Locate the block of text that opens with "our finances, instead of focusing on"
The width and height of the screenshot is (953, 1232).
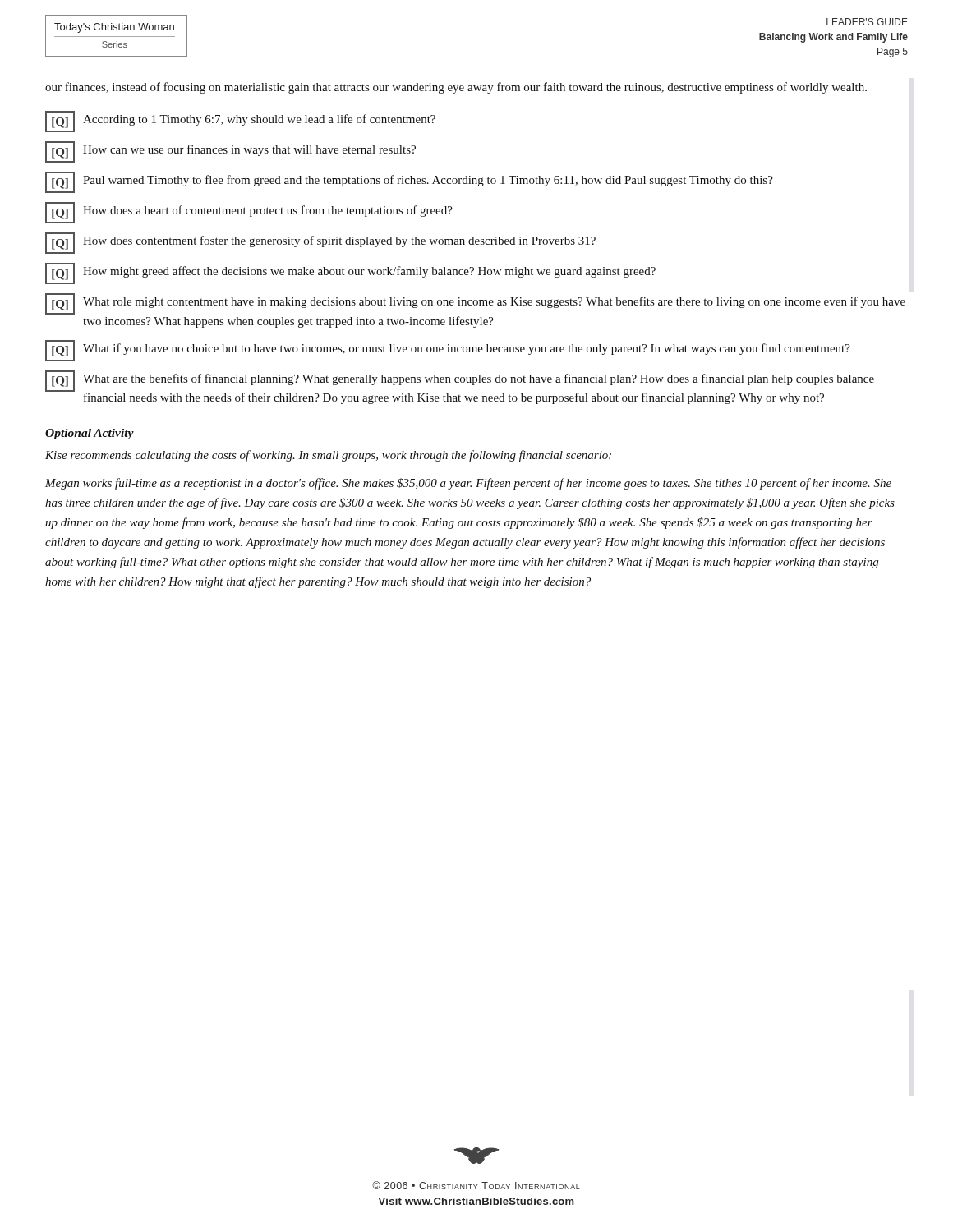click(456, 87)
